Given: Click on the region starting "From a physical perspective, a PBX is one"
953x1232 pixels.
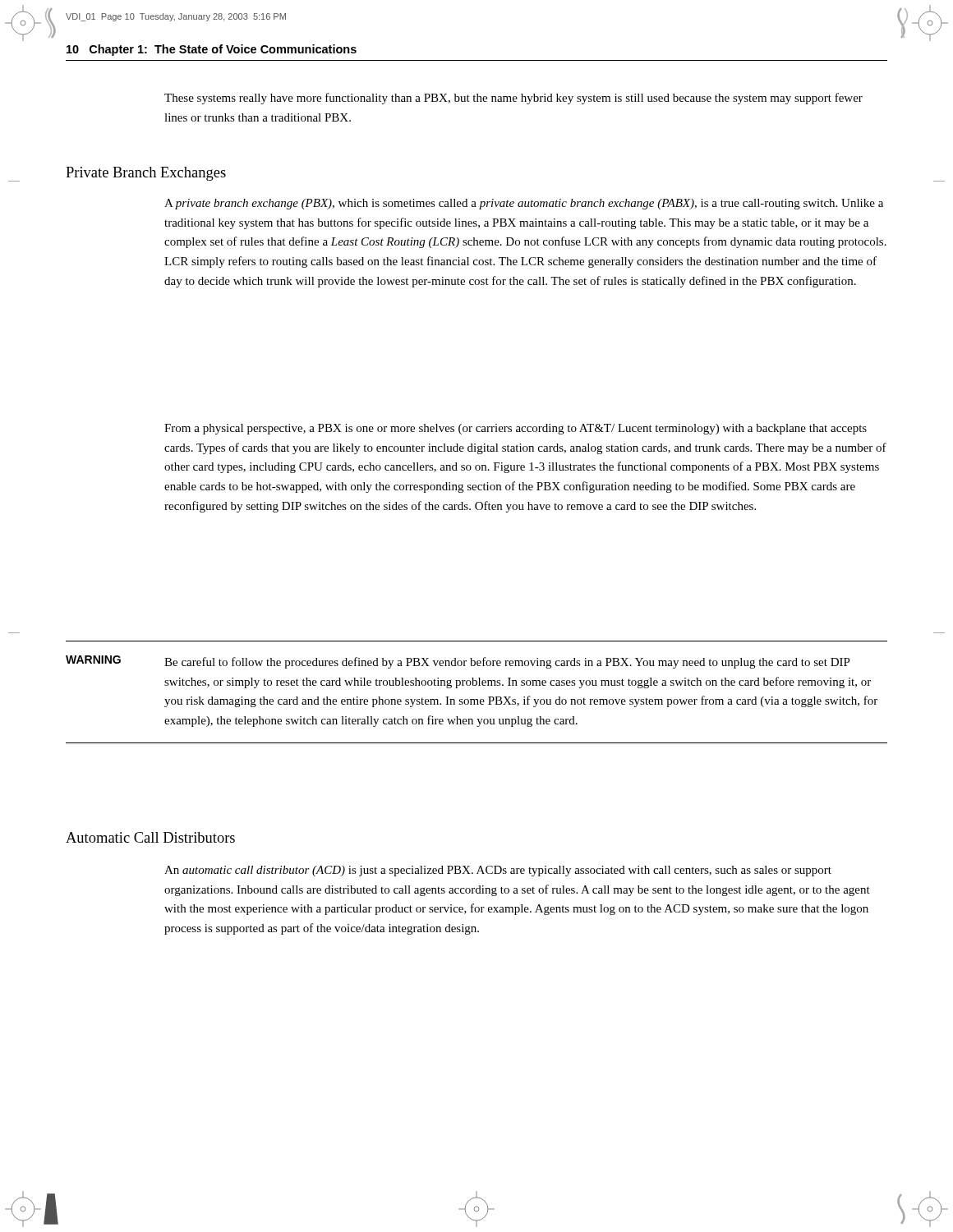Looking at the screenshot, I should [525, 467].
